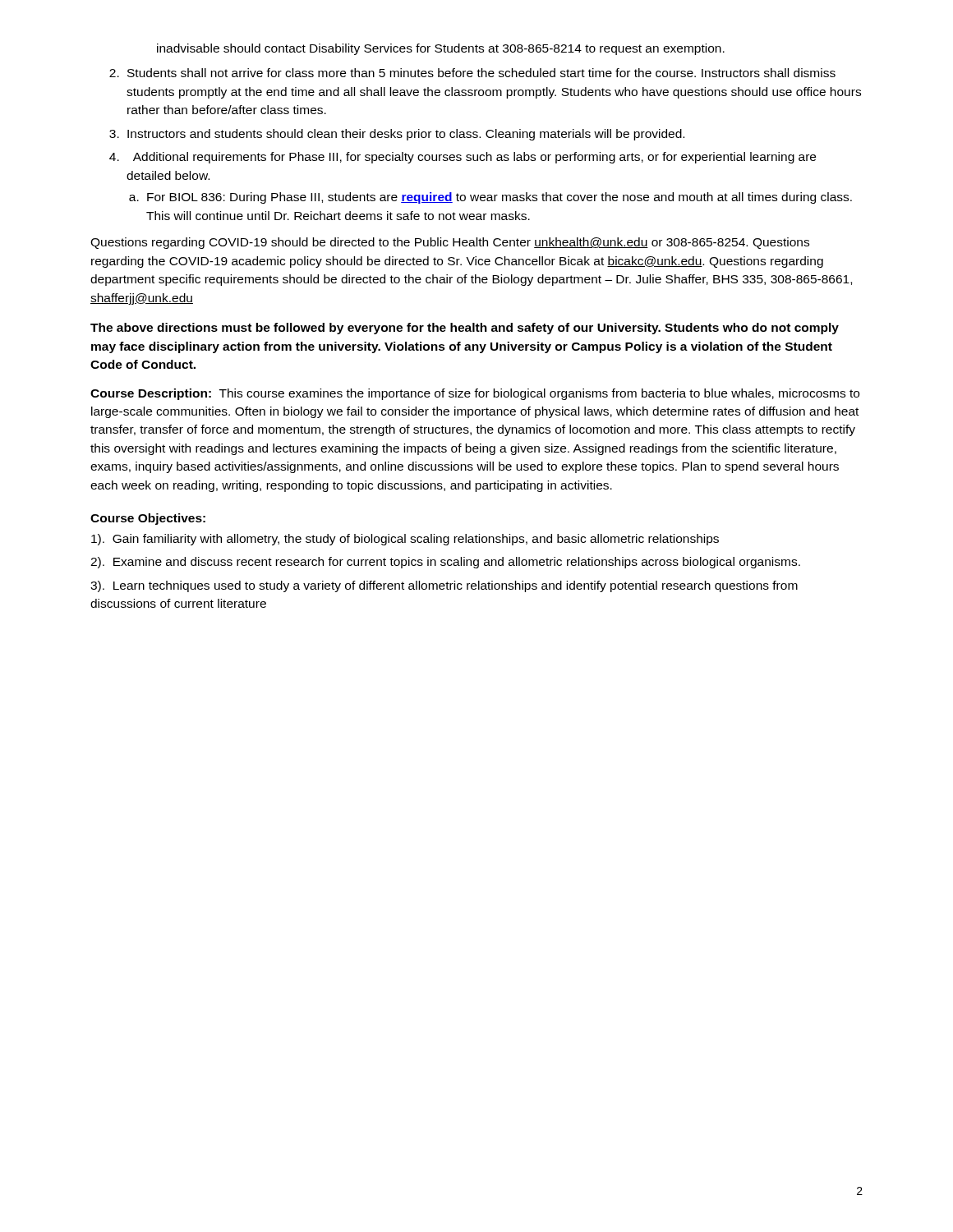
Task: Point to the block beginning "inadvisable should contact Disability Services for"
Action: (x=441, y=48)
